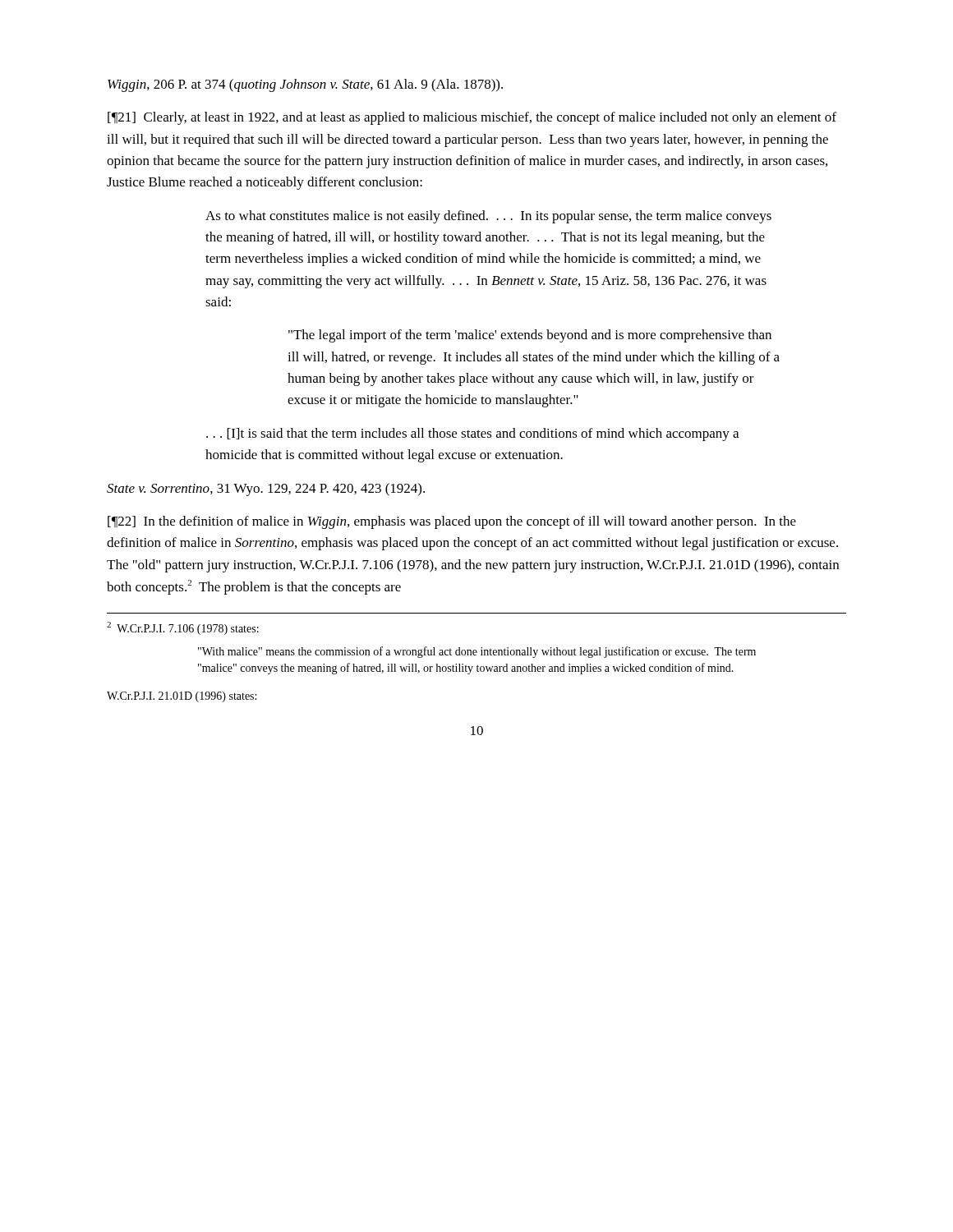Point to the text starting ""With malice" means the"
Screen dimensions: 1232x953
[x=477, y=660]
